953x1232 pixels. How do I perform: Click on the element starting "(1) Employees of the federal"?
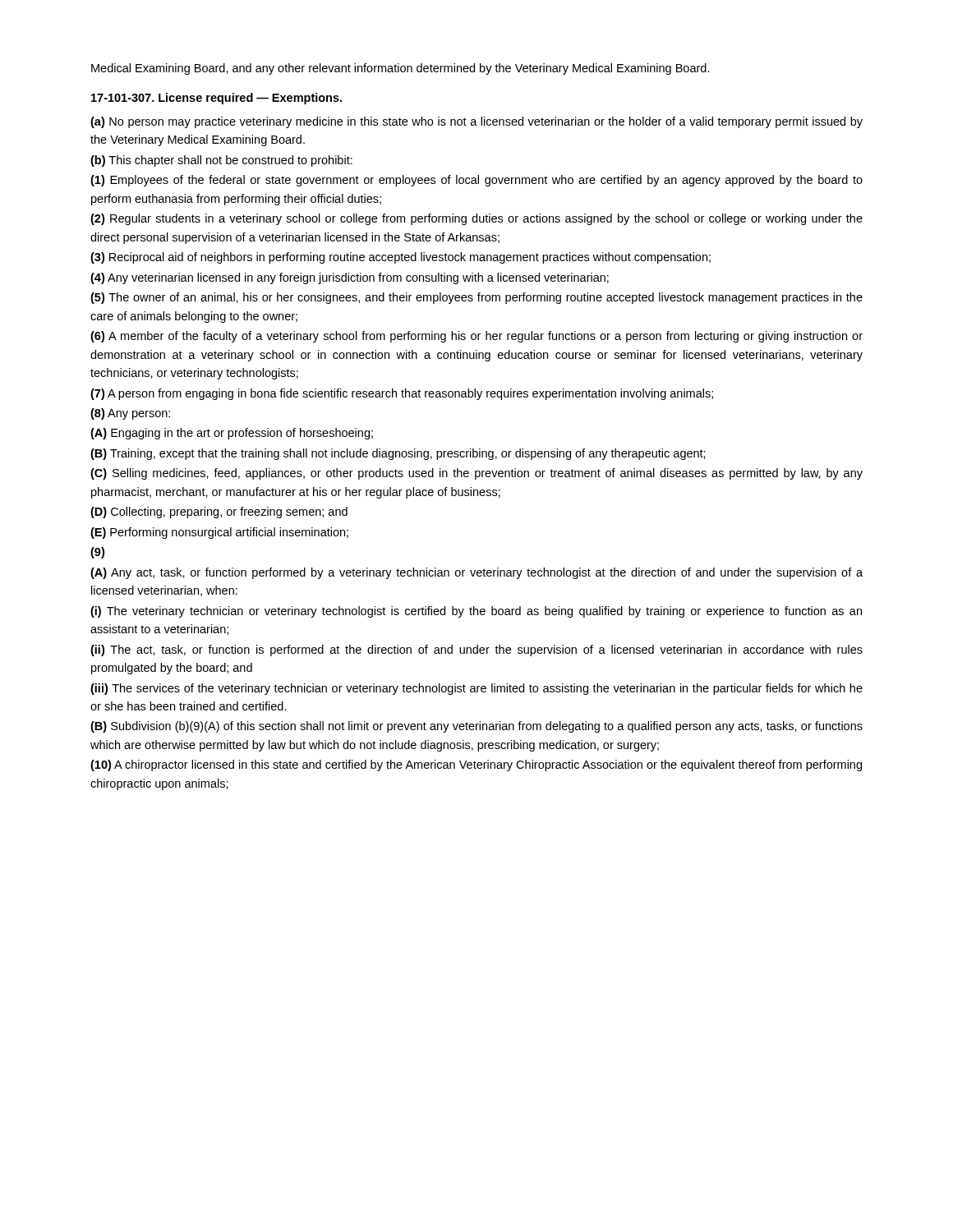click(476, 189)
